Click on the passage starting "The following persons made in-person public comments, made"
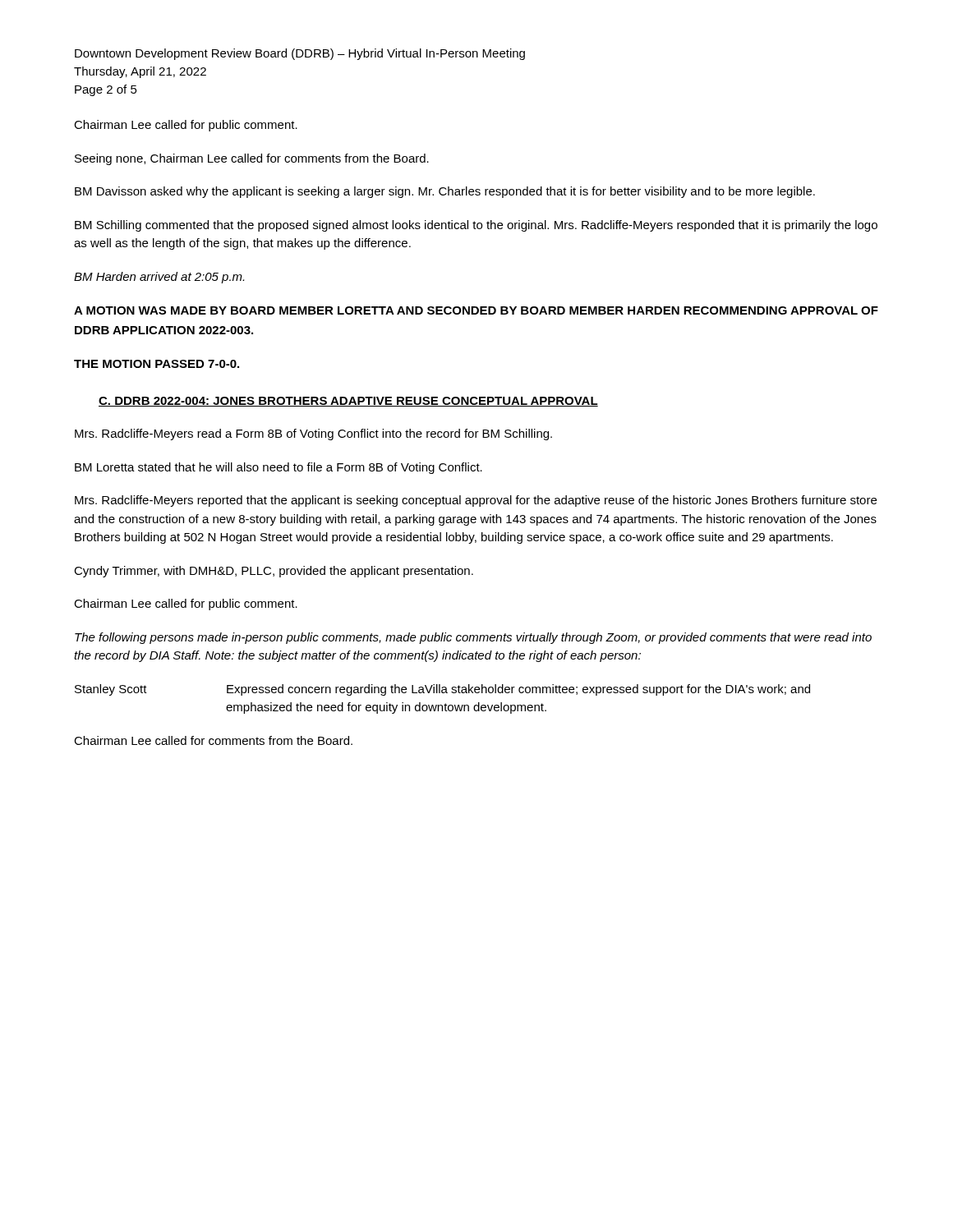Screen dimensions: 1232x953 coord(473,646)
